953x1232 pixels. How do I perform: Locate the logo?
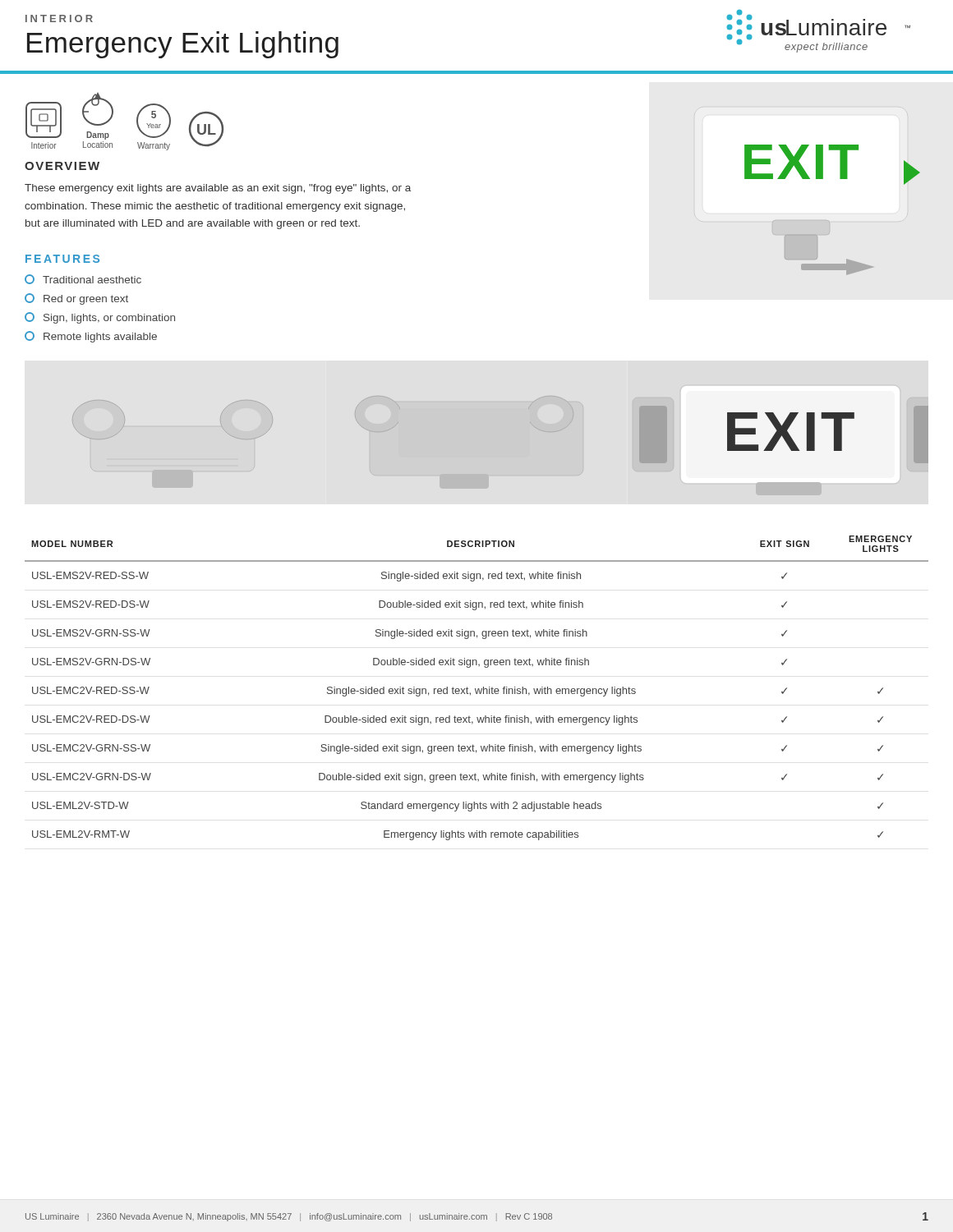pos(822,35)
